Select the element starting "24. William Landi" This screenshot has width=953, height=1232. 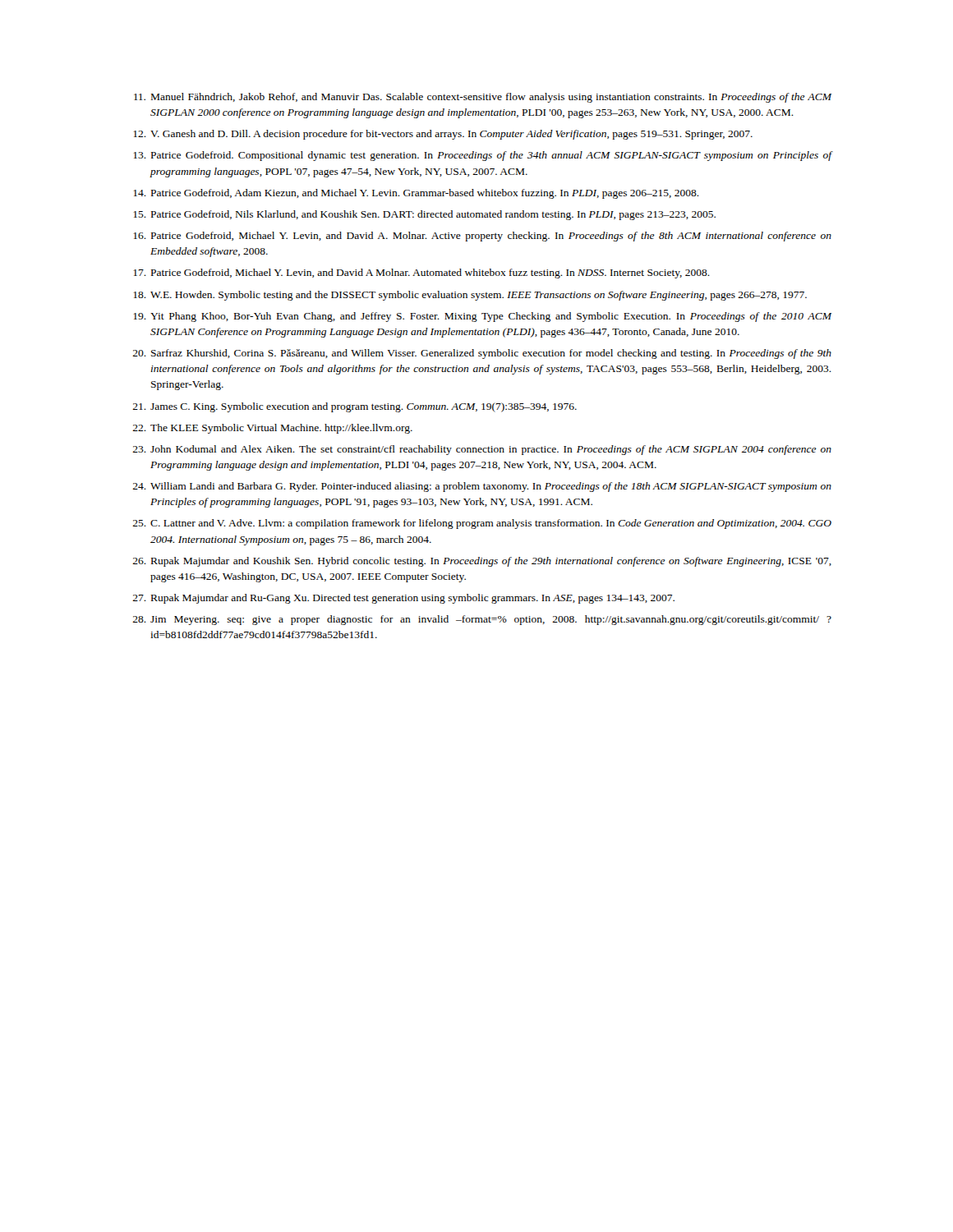(476, 494)
